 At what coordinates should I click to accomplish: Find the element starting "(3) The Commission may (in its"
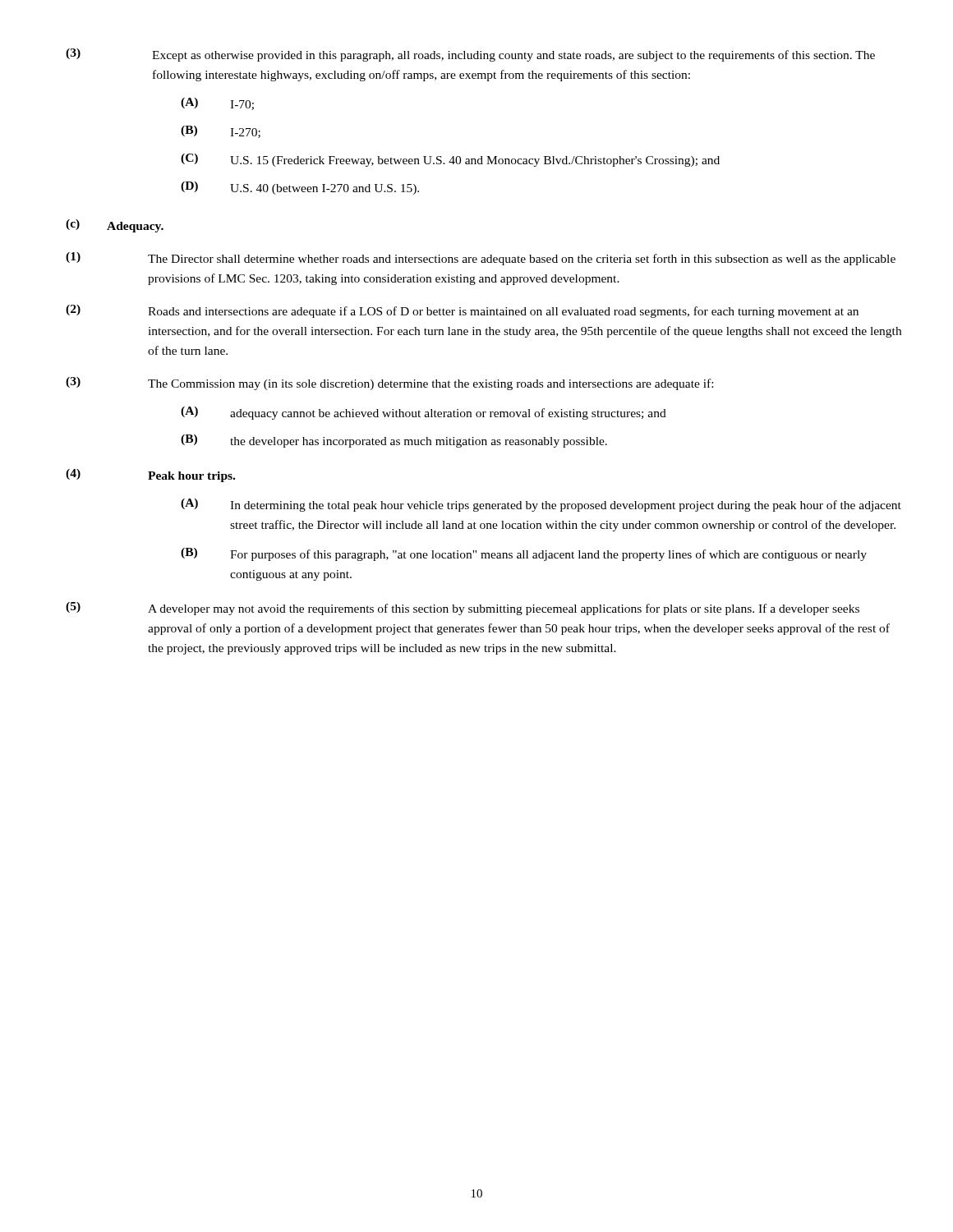485,384
